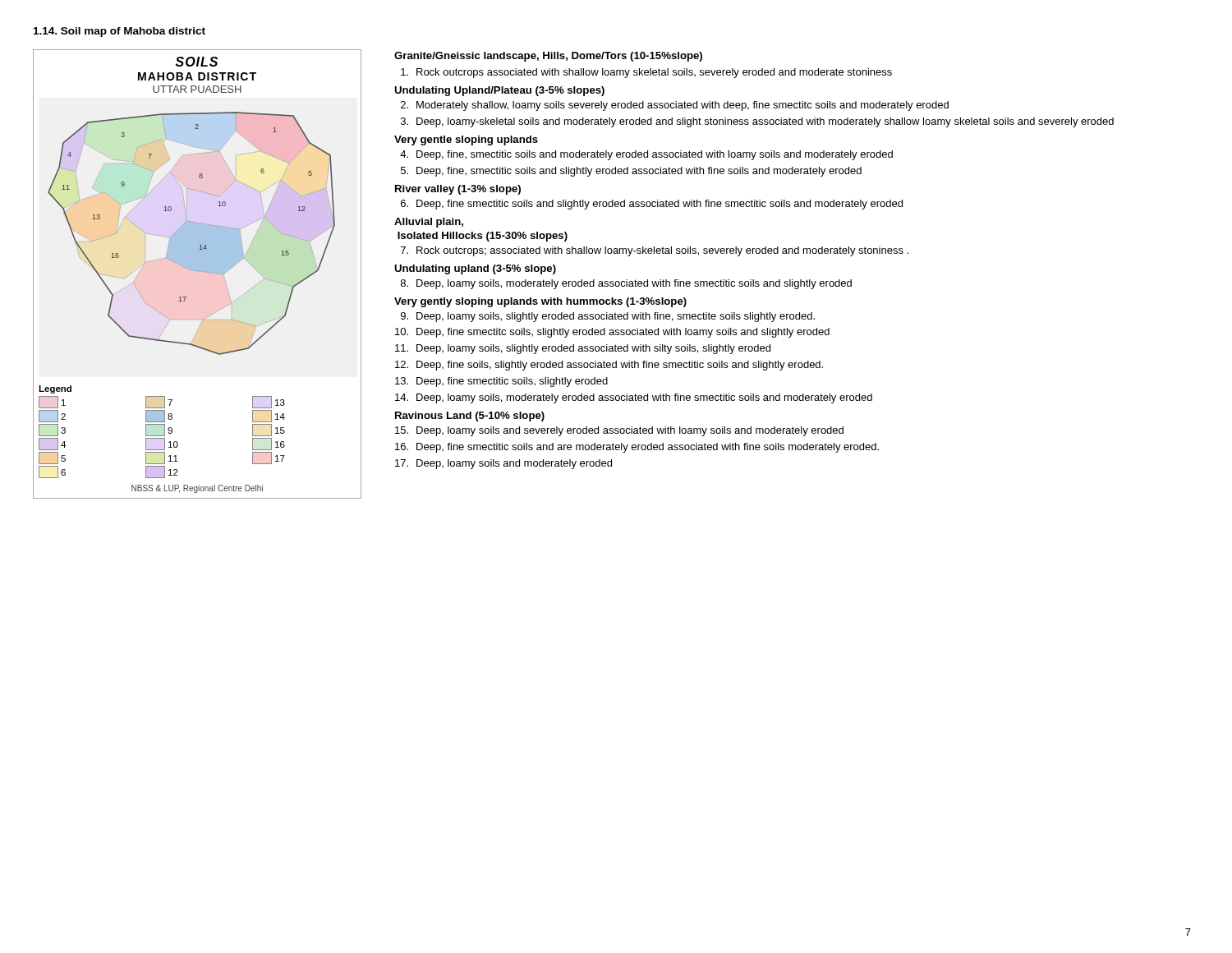Locate the section header containing "River valley (1-3% slope)"
This screenshot has height=953, width=1232.
458,188
